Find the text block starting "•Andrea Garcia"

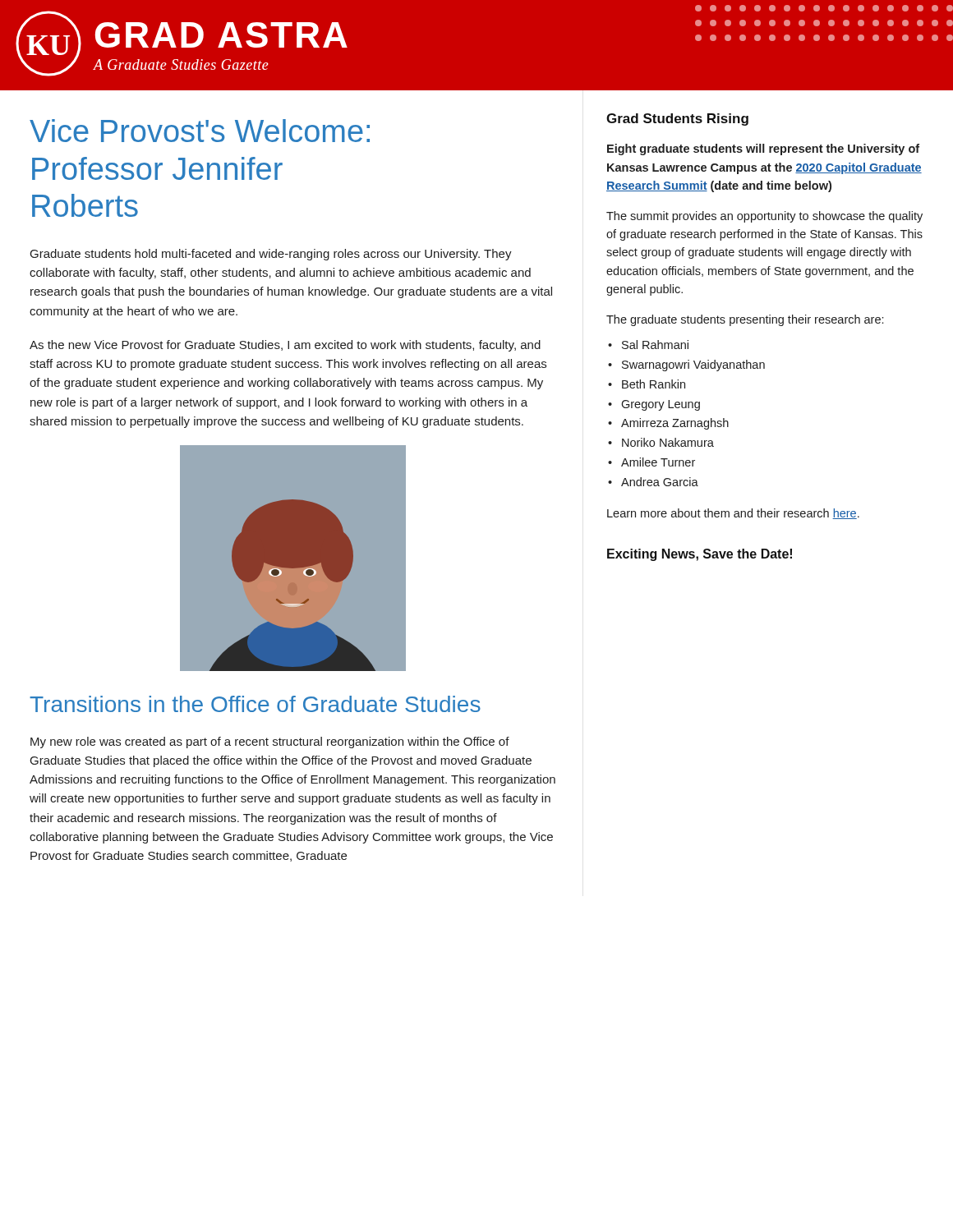point(653,483)
